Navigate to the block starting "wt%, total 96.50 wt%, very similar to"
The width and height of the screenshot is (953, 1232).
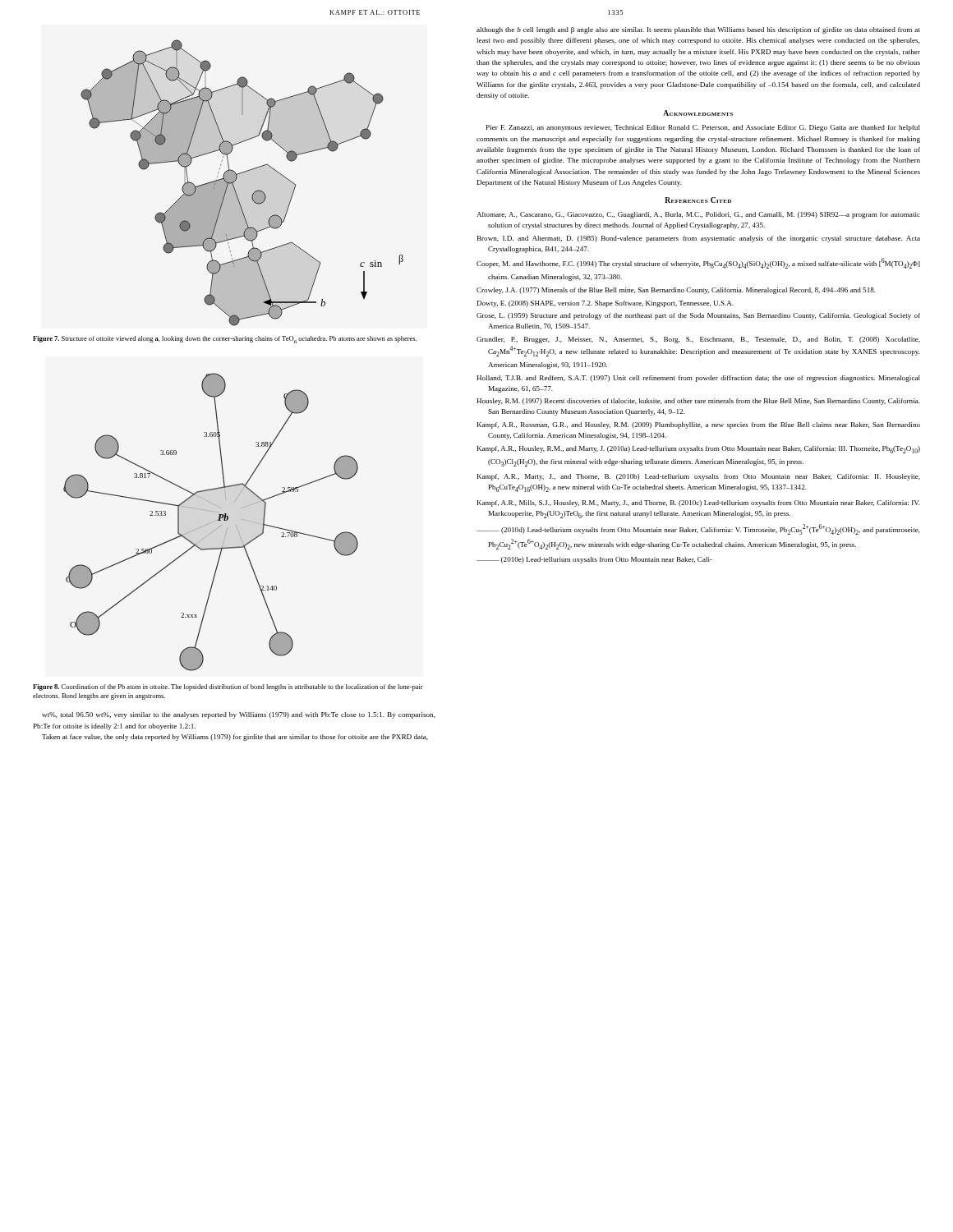pos(234,726)
